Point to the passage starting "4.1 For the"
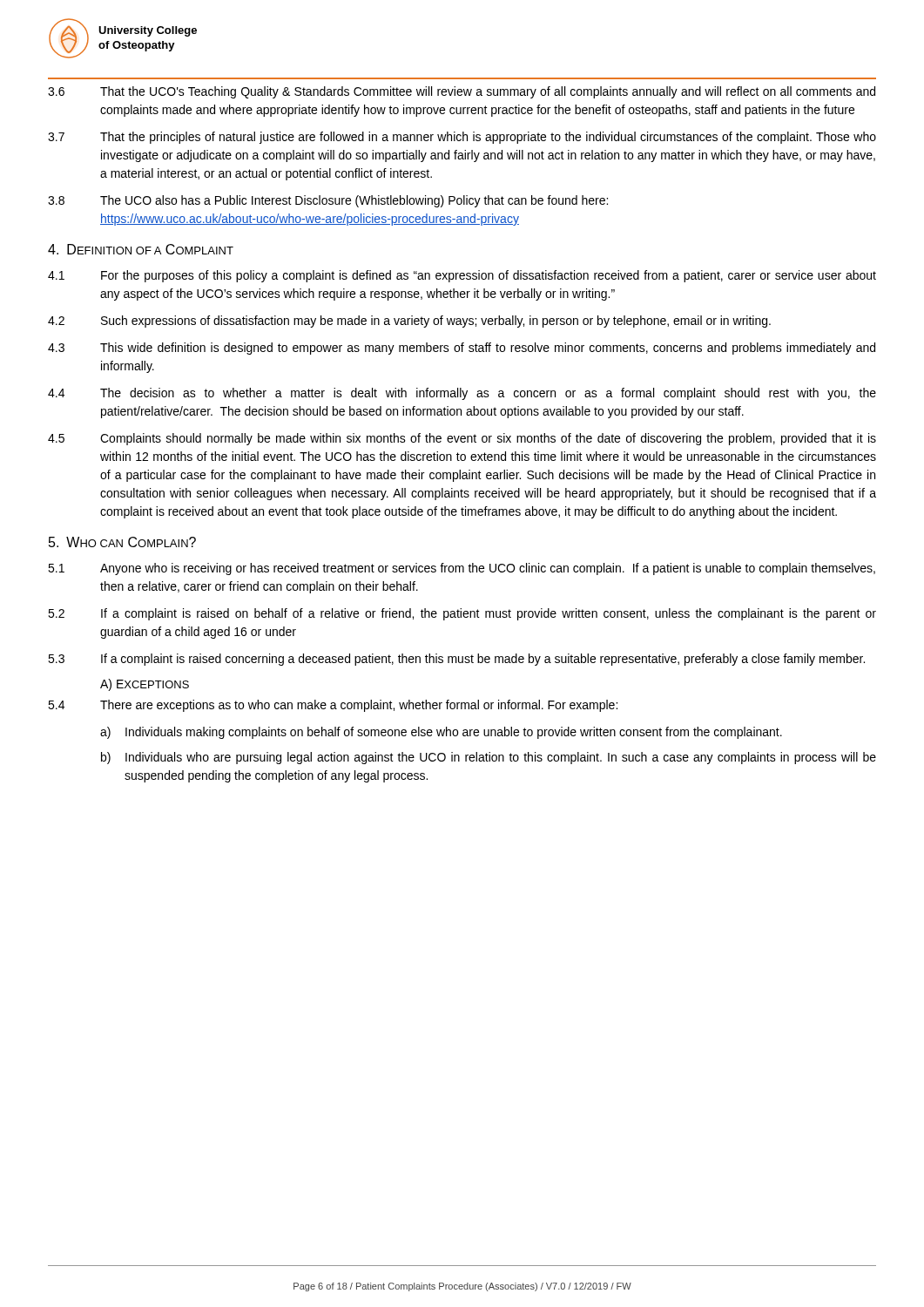Image resolution: width=924 pixels, height=1307 pixels. click(462, 285)
